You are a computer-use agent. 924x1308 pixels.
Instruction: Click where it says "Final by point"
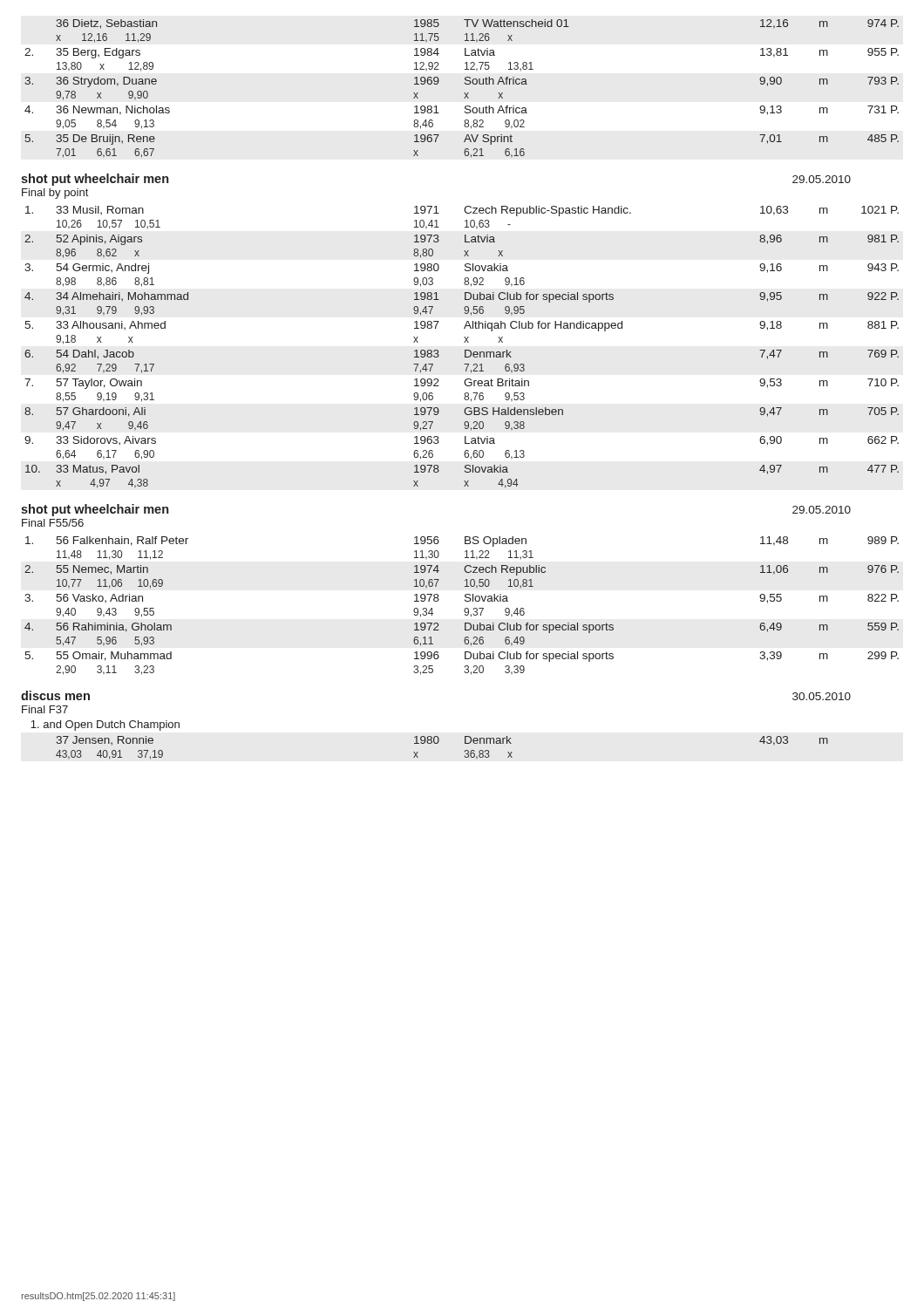click(x=55, y=192)
